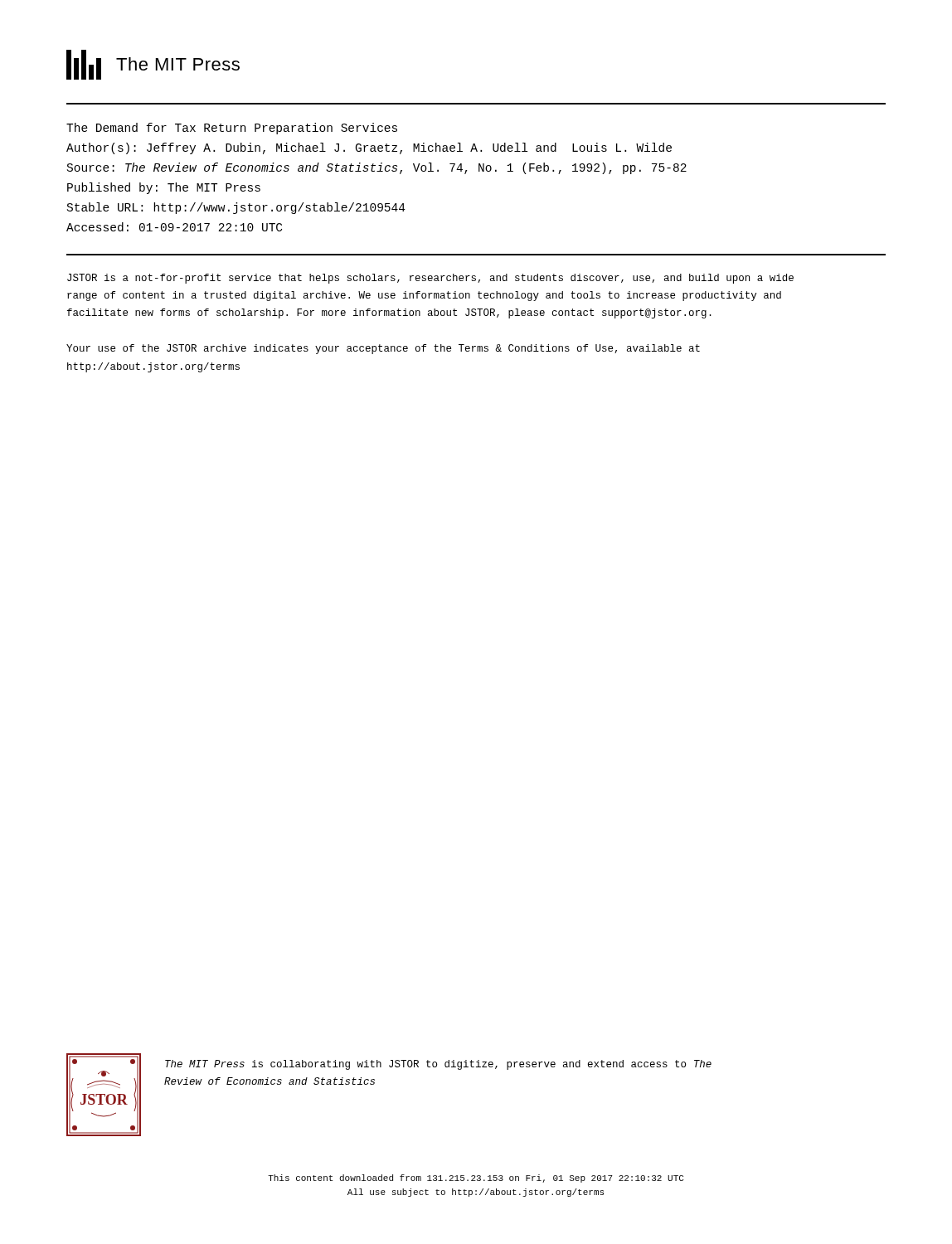Where is the passage that starts "The MIT Press is collaborating"?

(438, 1073)
